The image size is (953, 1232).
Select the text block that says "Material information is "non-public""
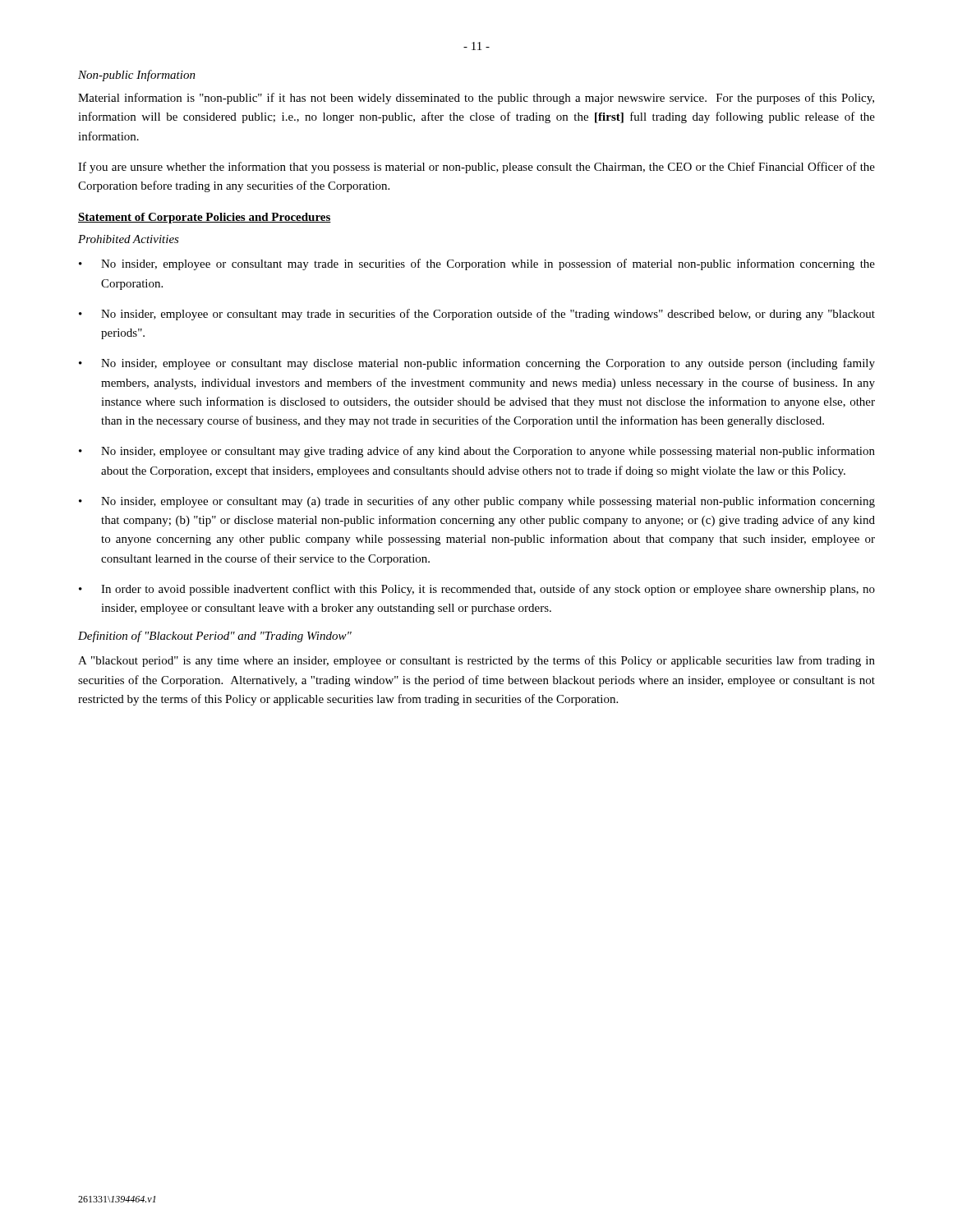tap(476, 117)
